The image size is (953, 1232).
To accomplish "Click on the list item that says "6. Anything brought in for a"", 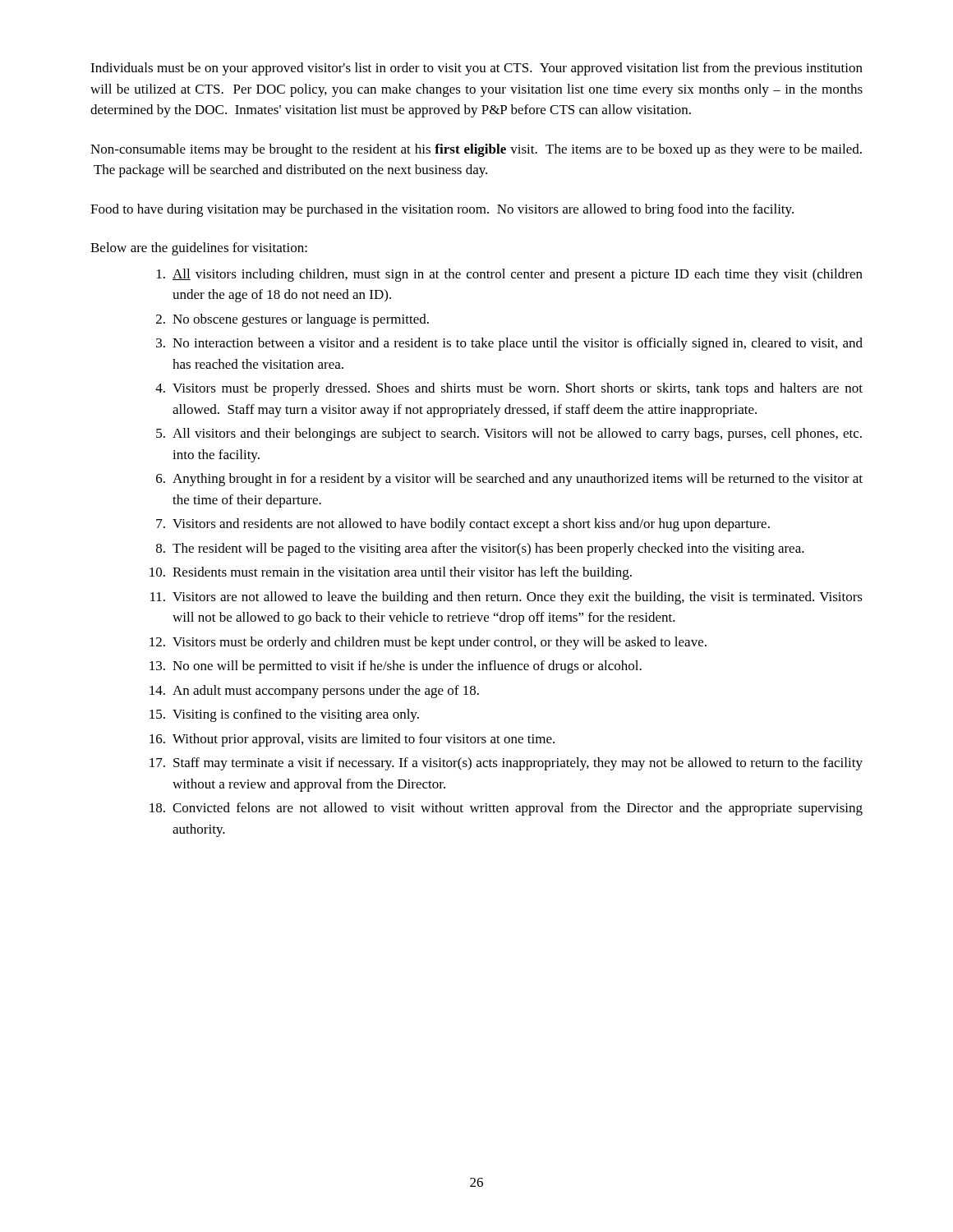I will [501, 489].
